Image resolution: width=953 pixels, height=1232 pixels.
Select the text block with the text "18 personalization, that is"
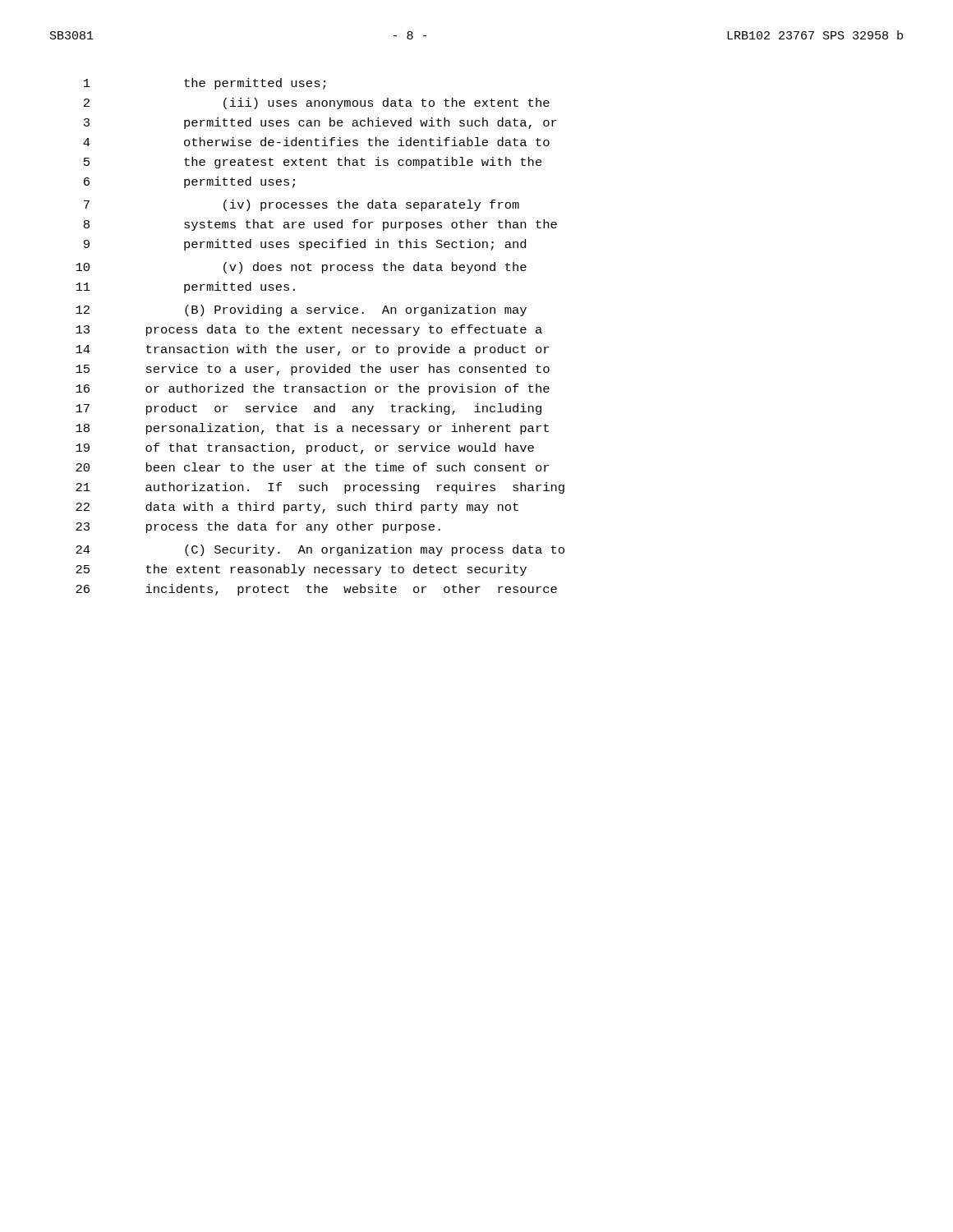[x=476, y=429]
